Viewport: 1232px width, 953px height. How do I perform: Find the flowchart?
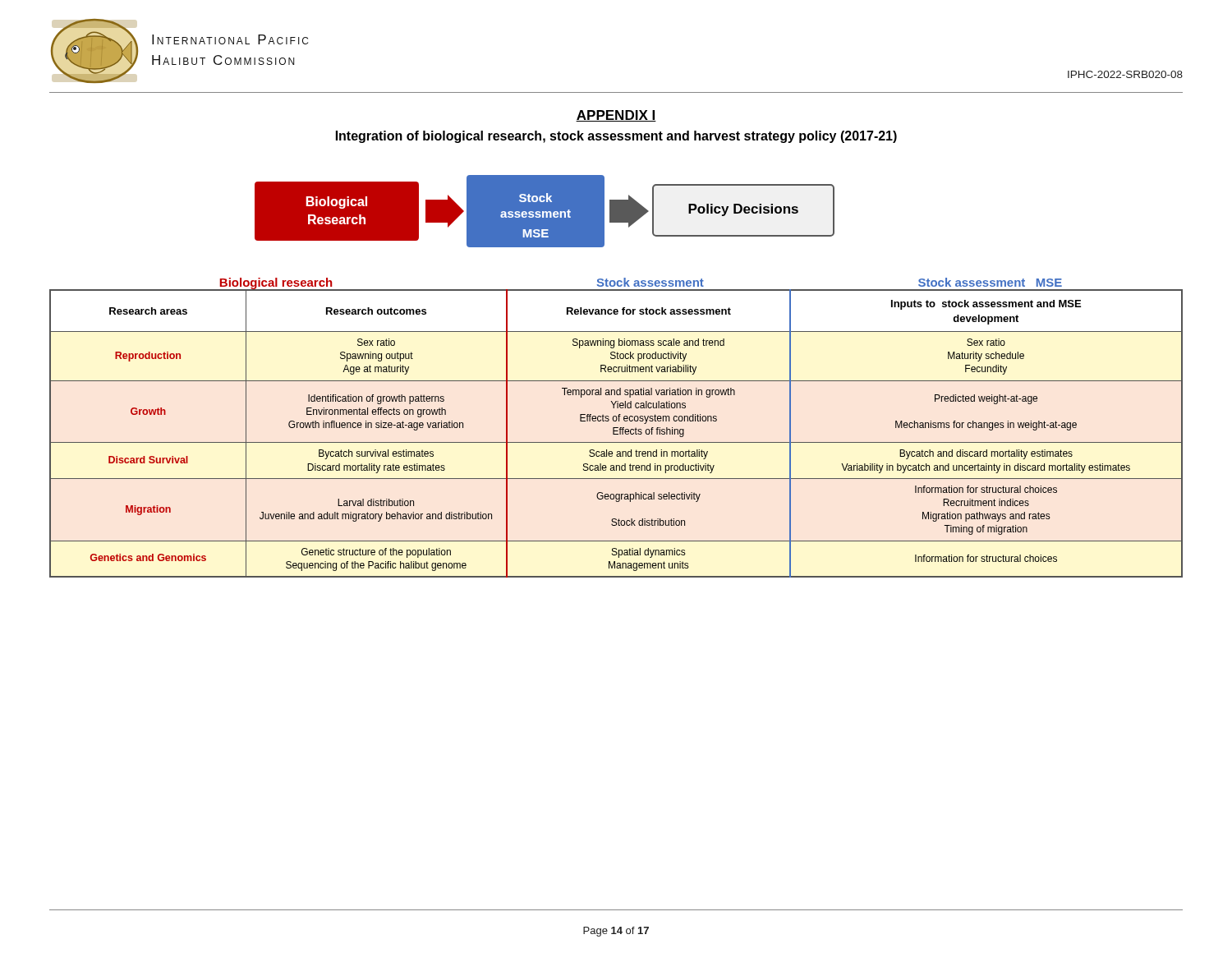tap(616, 212)
